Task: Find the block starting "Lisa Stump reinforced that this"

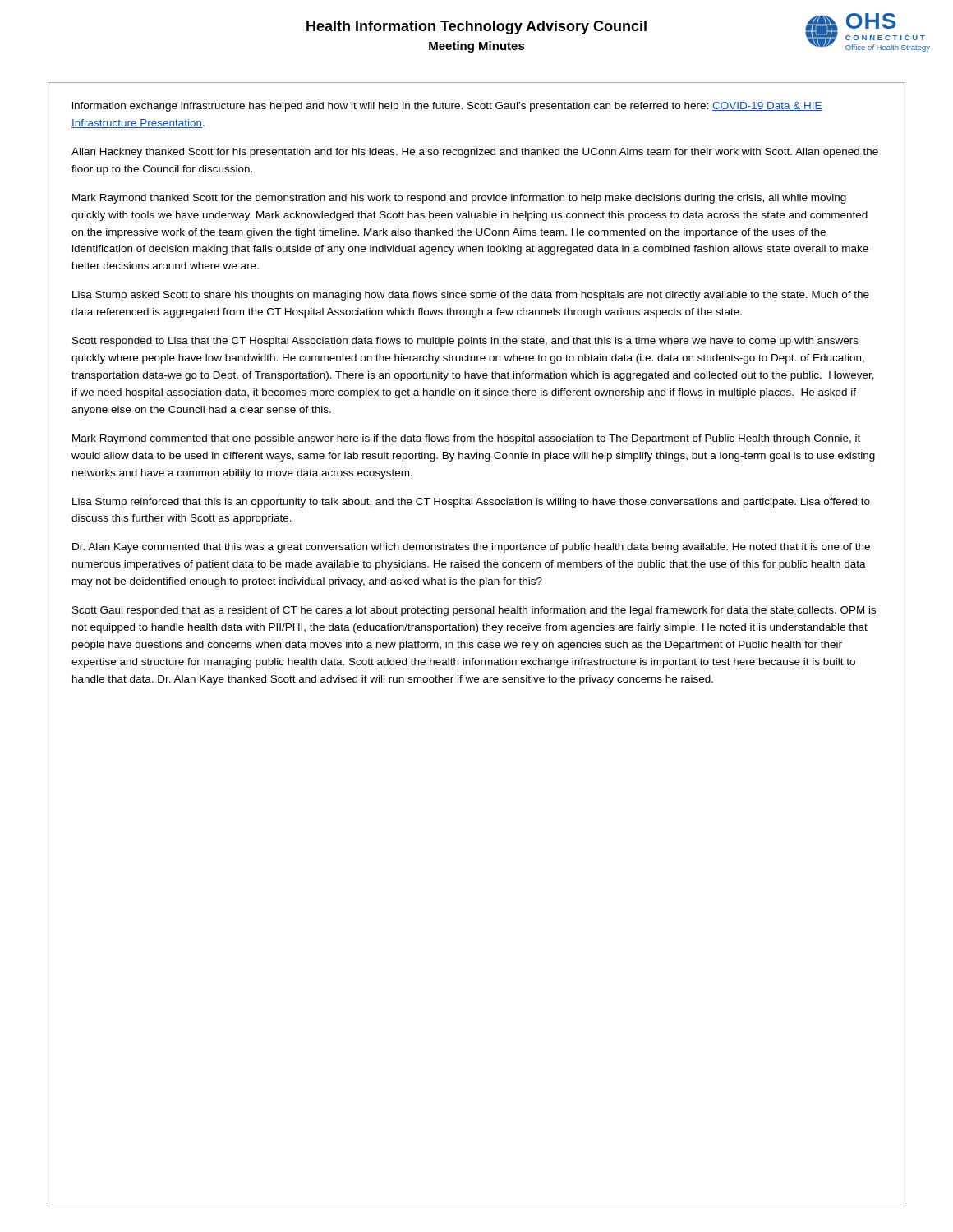Action: tap(471, 510)
